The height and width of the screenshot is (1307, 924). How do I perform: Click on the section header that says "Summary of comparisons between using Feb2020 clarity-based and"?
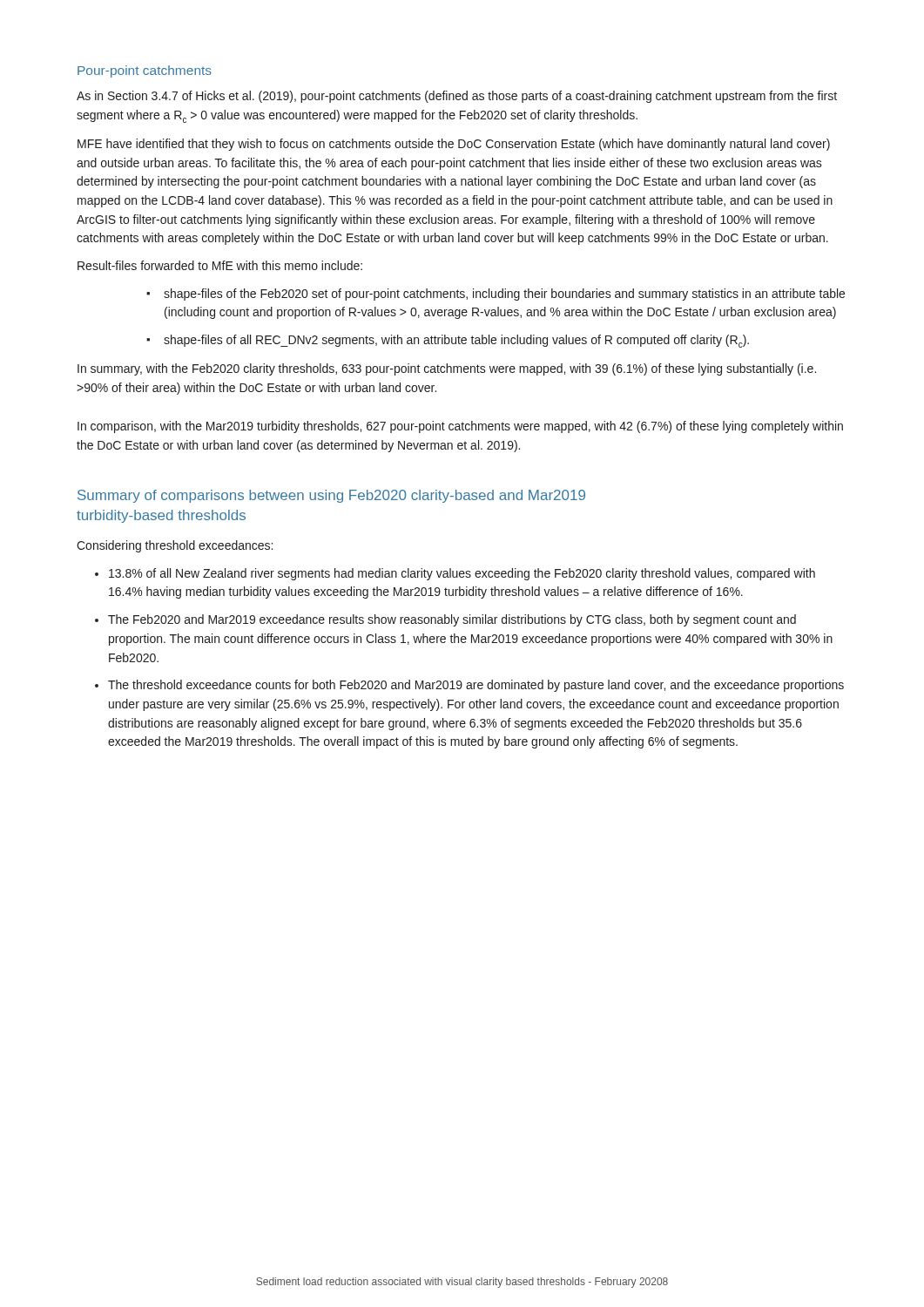(462, 506)
